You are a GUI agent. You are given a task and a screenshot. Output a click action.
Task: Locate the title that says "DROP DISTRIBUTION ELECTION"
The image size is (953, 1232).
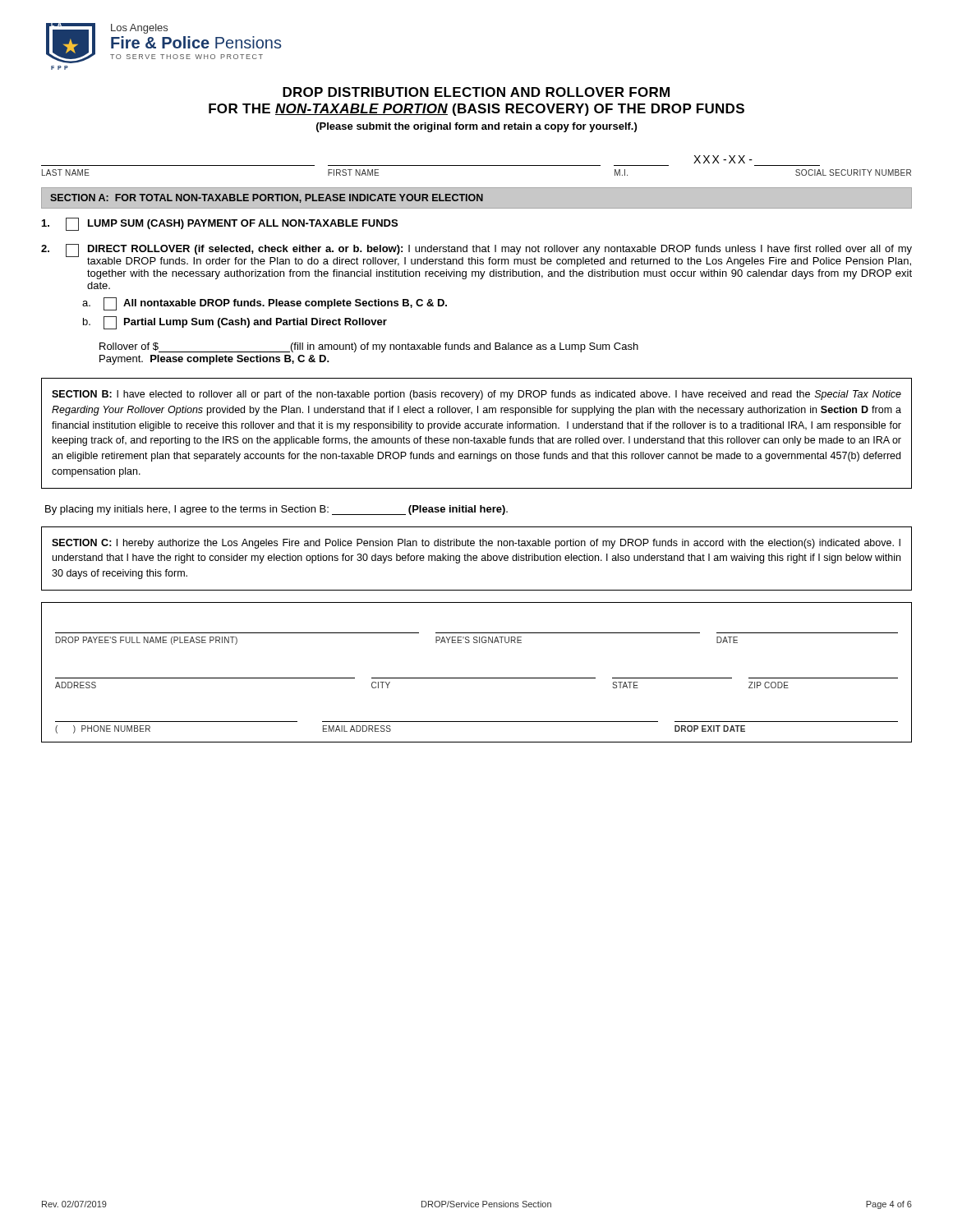(x=476, y=108)
